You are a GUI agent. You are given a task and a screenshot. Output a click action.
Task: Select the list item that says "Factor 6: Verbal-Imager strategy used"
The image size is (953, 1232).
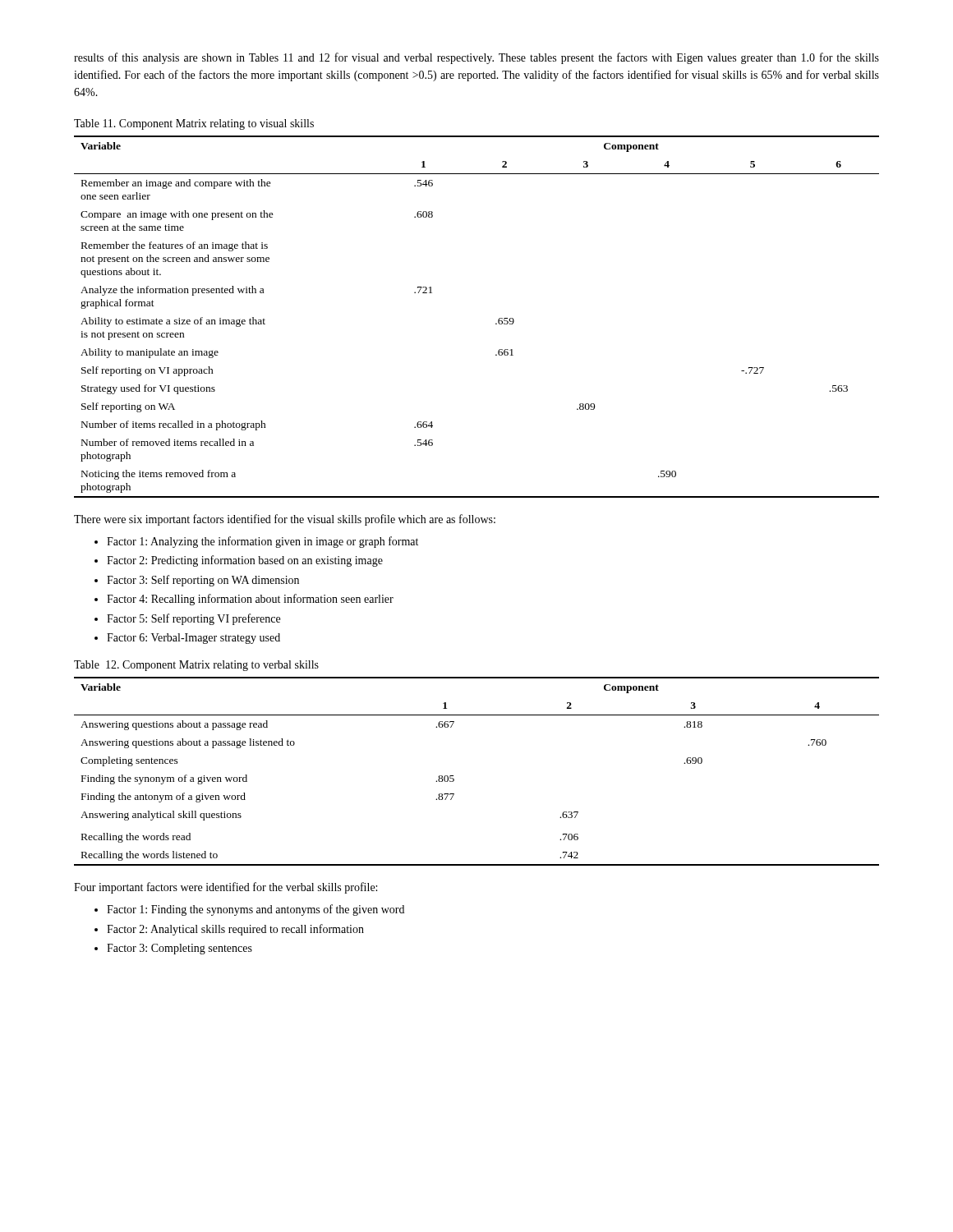coord(194,638)
